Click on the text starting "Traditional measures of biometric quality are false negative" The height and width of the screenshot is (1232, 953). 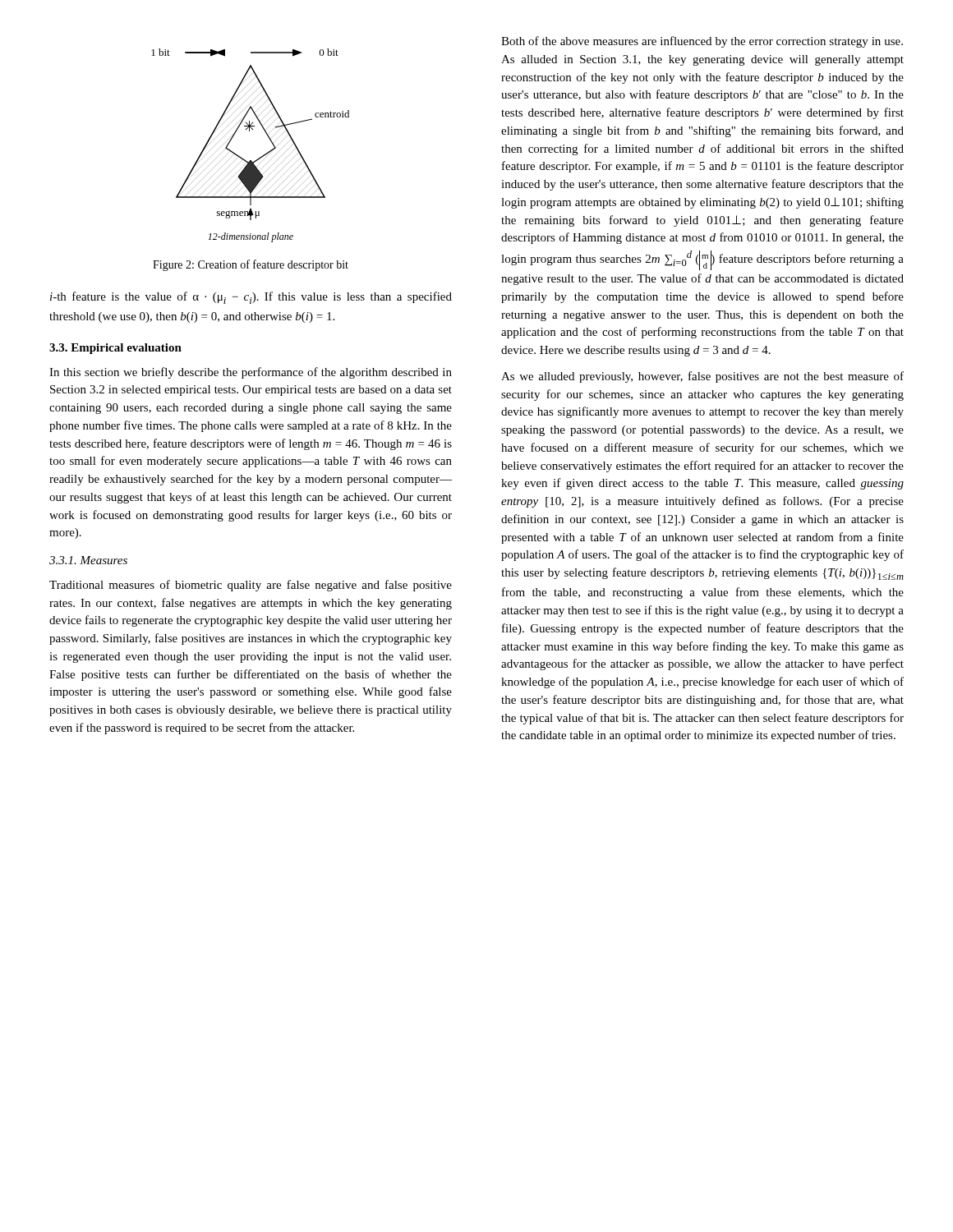point(251,656)
